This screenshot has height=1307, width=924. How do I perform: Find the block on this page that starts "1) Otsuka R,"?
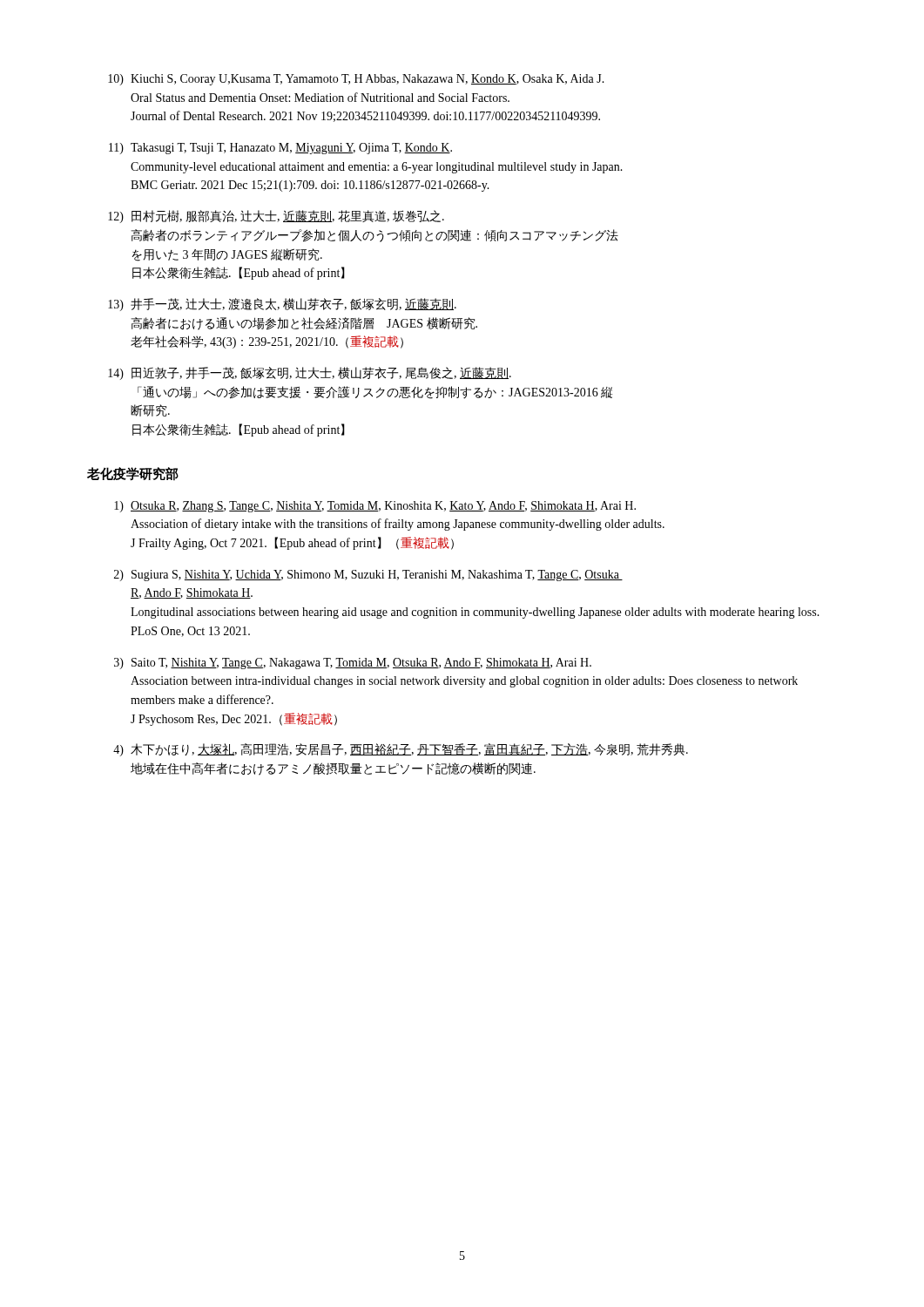coord(462,525)
